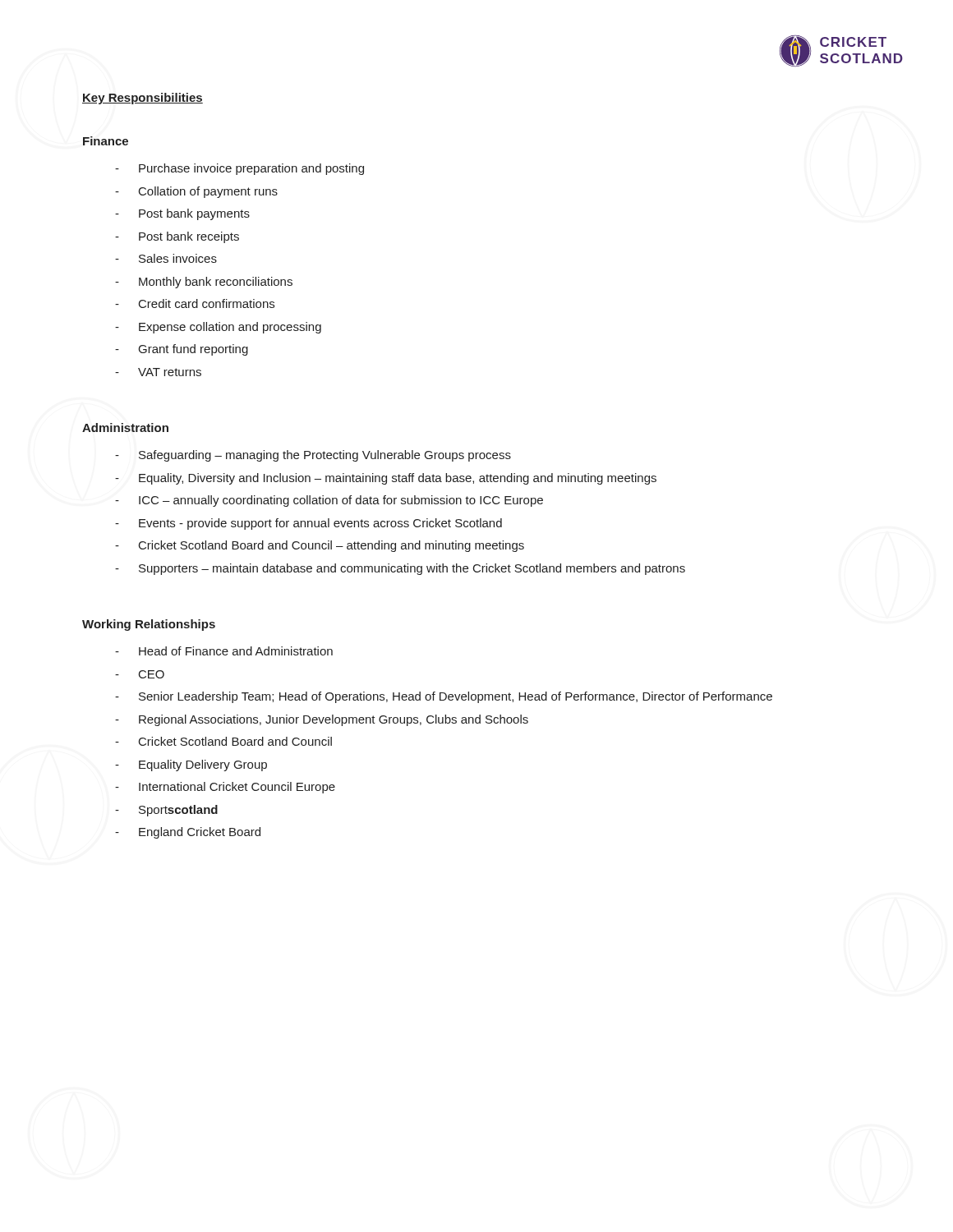Select the list item that says "-Post bank payments"
This screenshot has width=953, height=1232.
pos(182,214)
